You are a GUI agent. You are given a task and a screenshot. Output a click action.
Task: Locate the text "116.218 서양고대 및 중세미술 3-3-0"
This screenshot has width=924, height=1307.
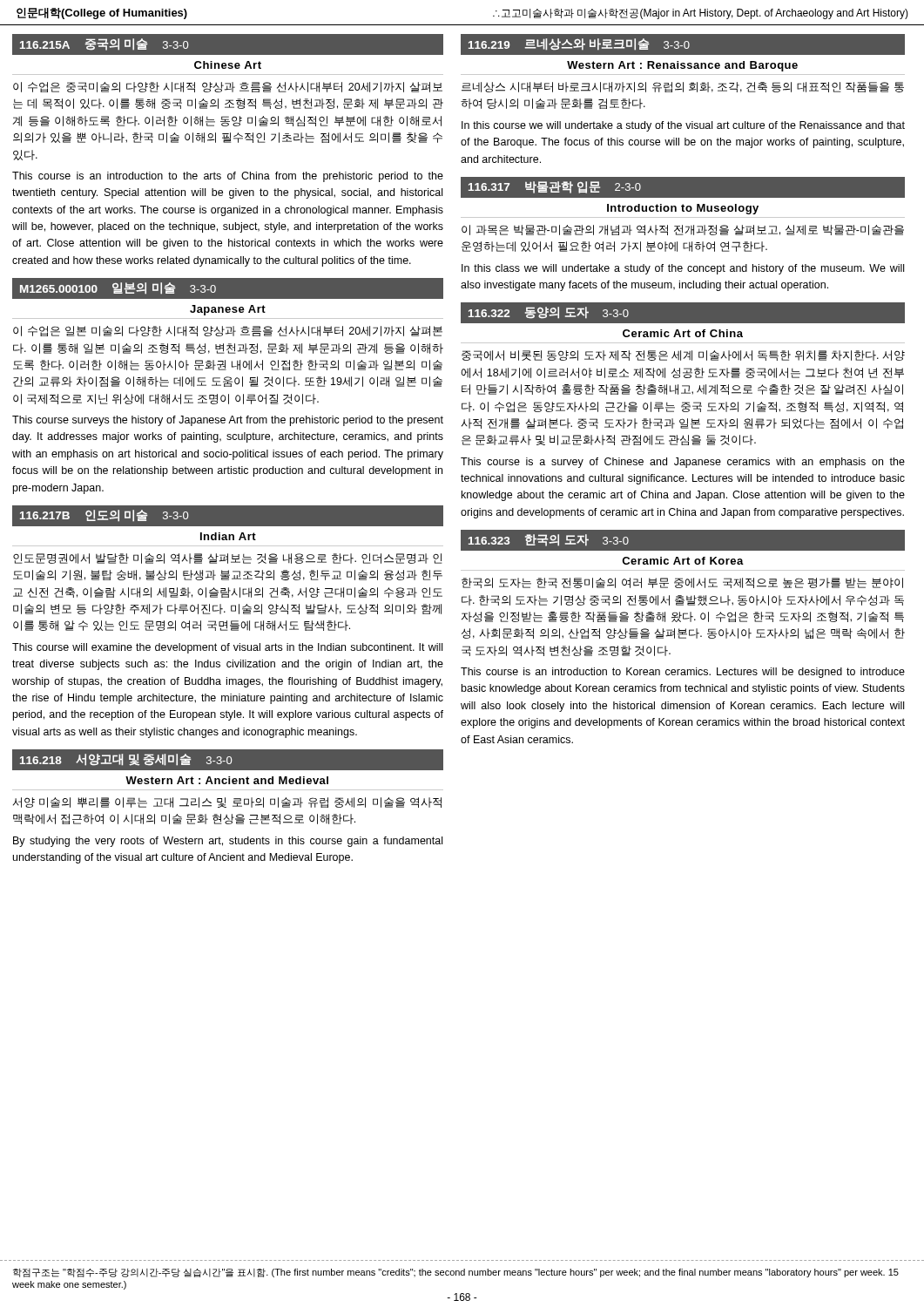pos(126,760)
